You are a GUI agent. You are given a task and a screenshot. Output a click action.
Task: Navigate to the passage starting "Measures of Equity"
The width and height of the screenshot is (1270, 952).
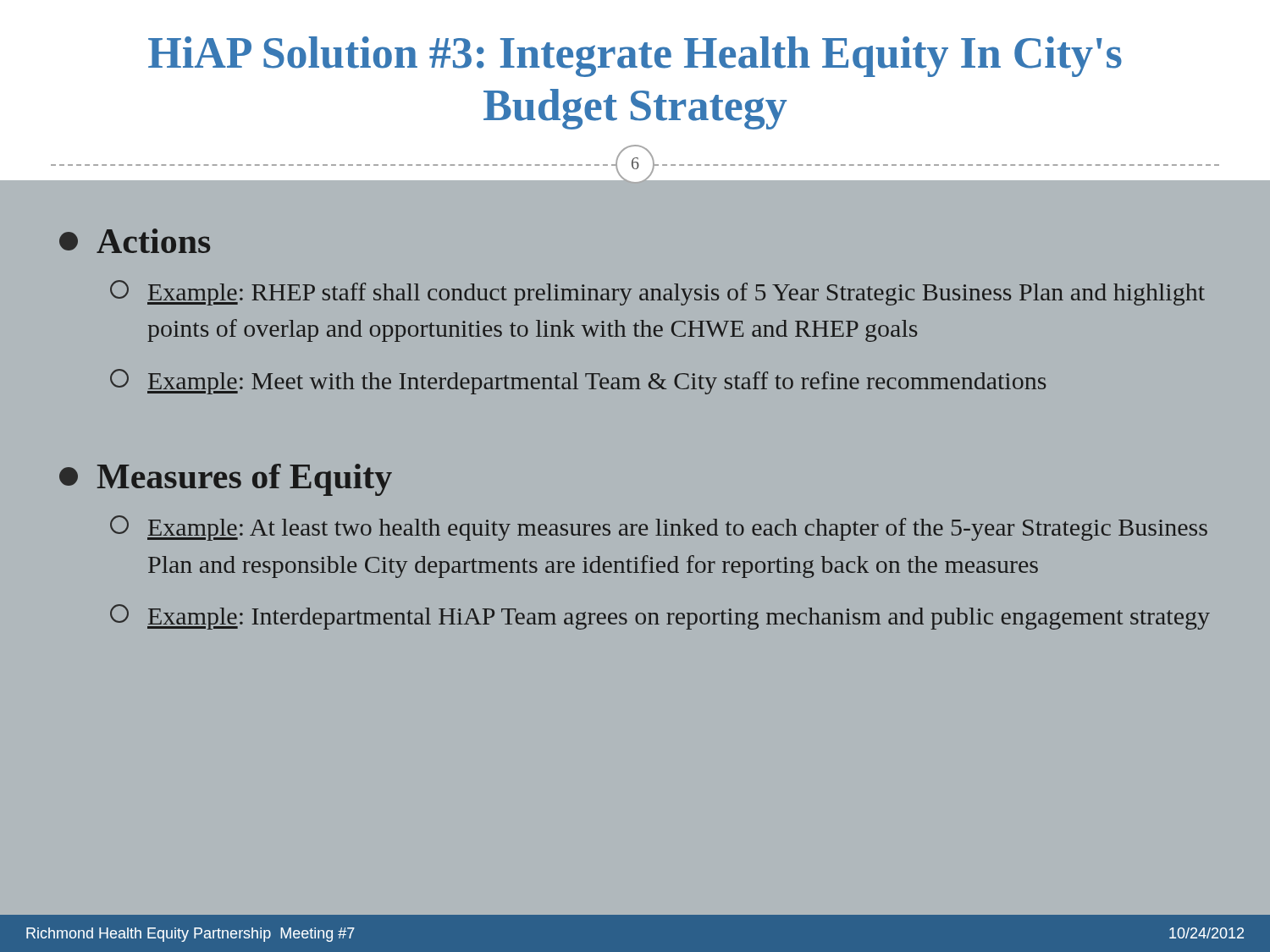[226, 477]
